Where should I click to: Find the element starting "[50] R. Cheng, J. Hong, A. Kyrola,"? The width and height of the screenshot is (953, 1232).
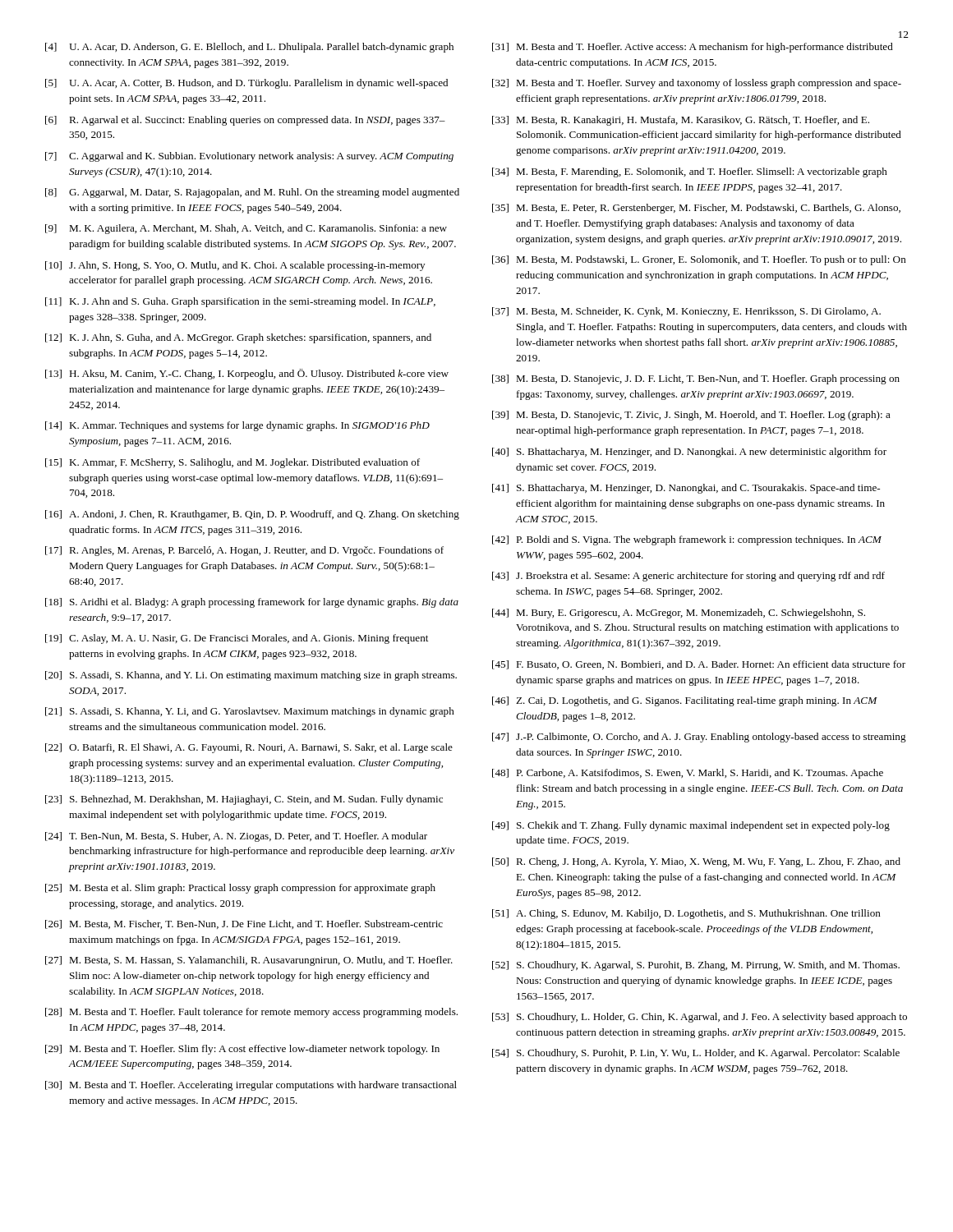click(700, 877)
